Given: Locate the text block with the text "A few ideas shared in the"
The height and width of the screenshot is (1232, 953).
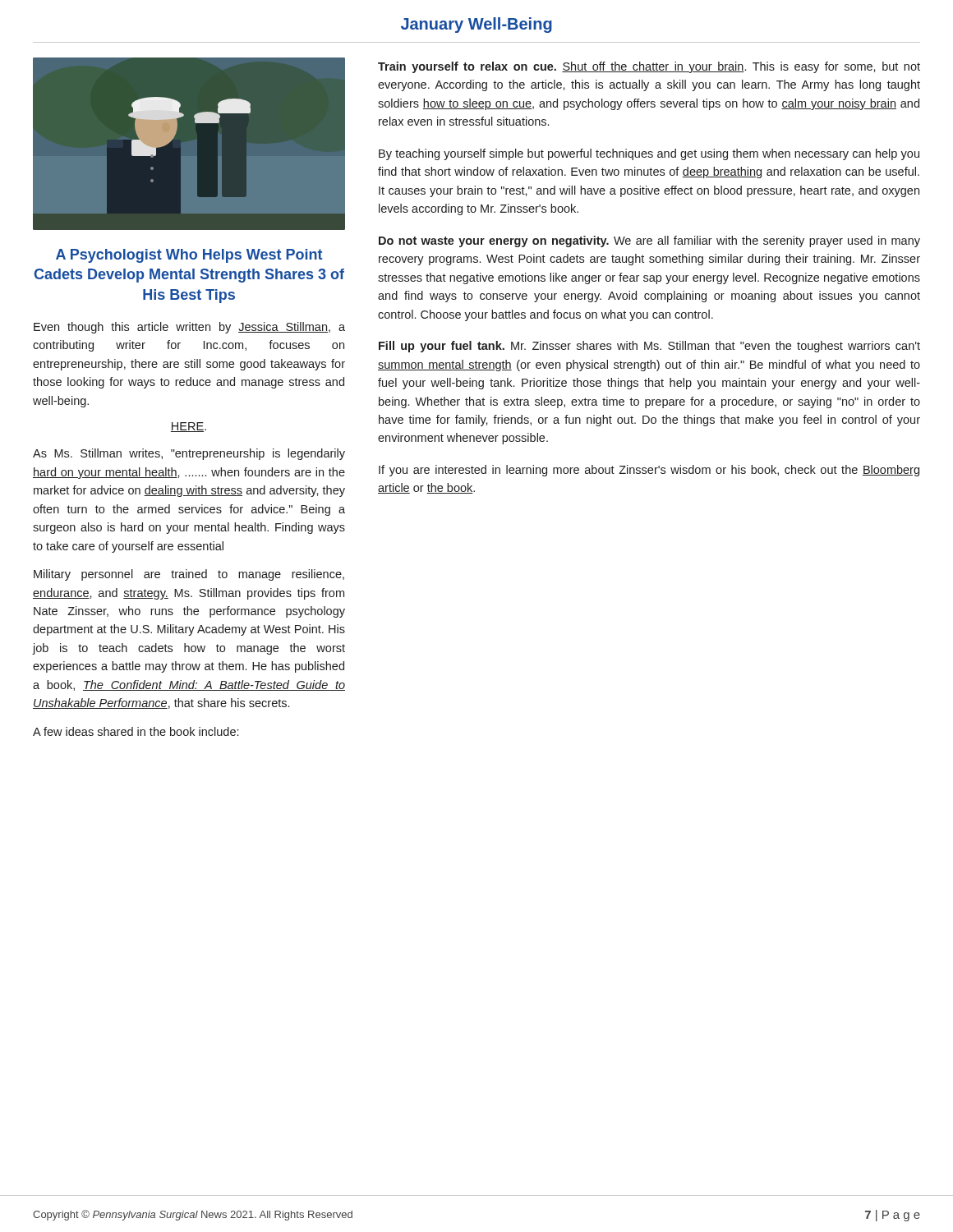Looking at the screenshot, I should [x=136, y=732].
